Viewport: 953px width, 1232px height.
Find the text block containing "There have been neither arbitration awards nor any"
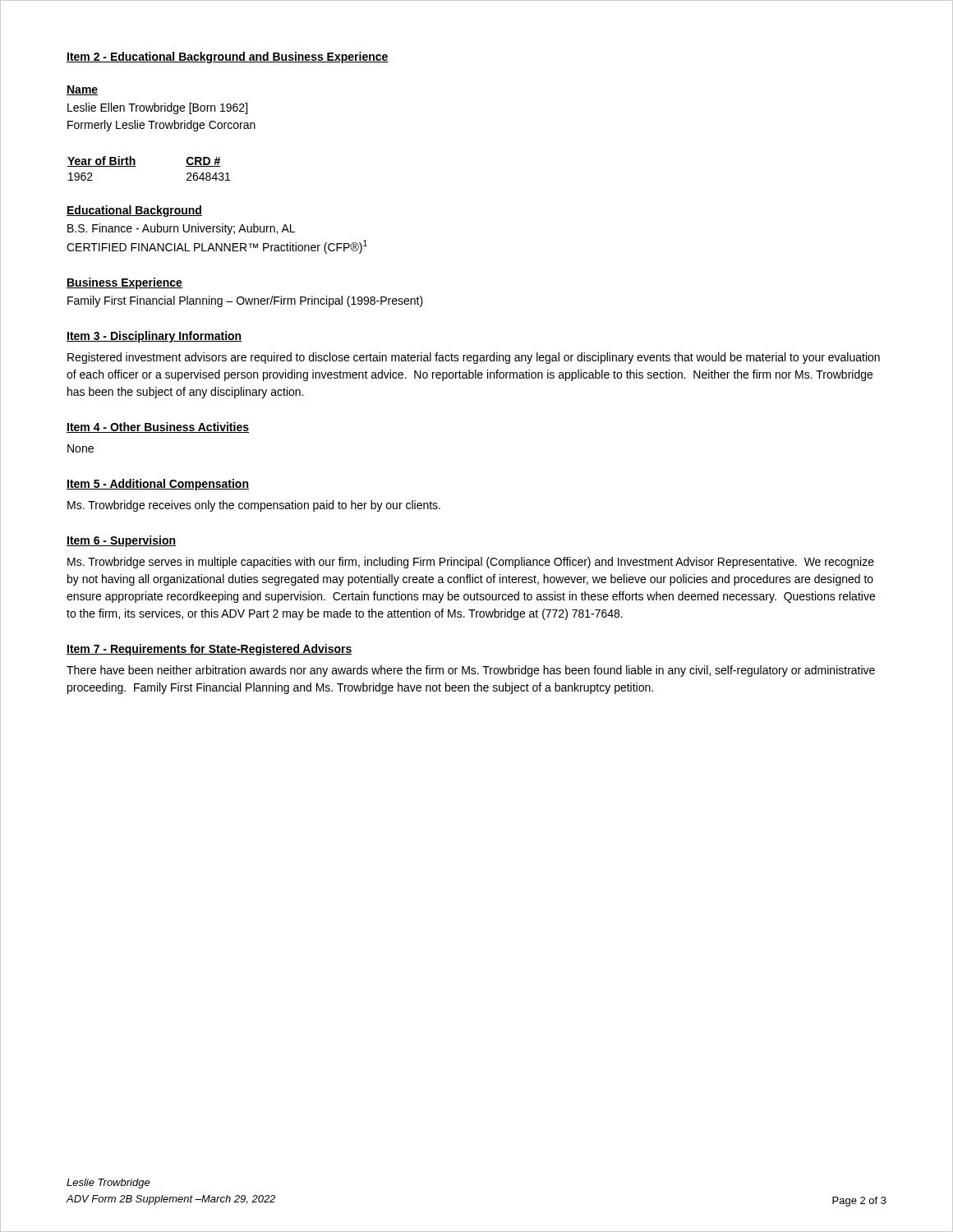tap(471, 679)
